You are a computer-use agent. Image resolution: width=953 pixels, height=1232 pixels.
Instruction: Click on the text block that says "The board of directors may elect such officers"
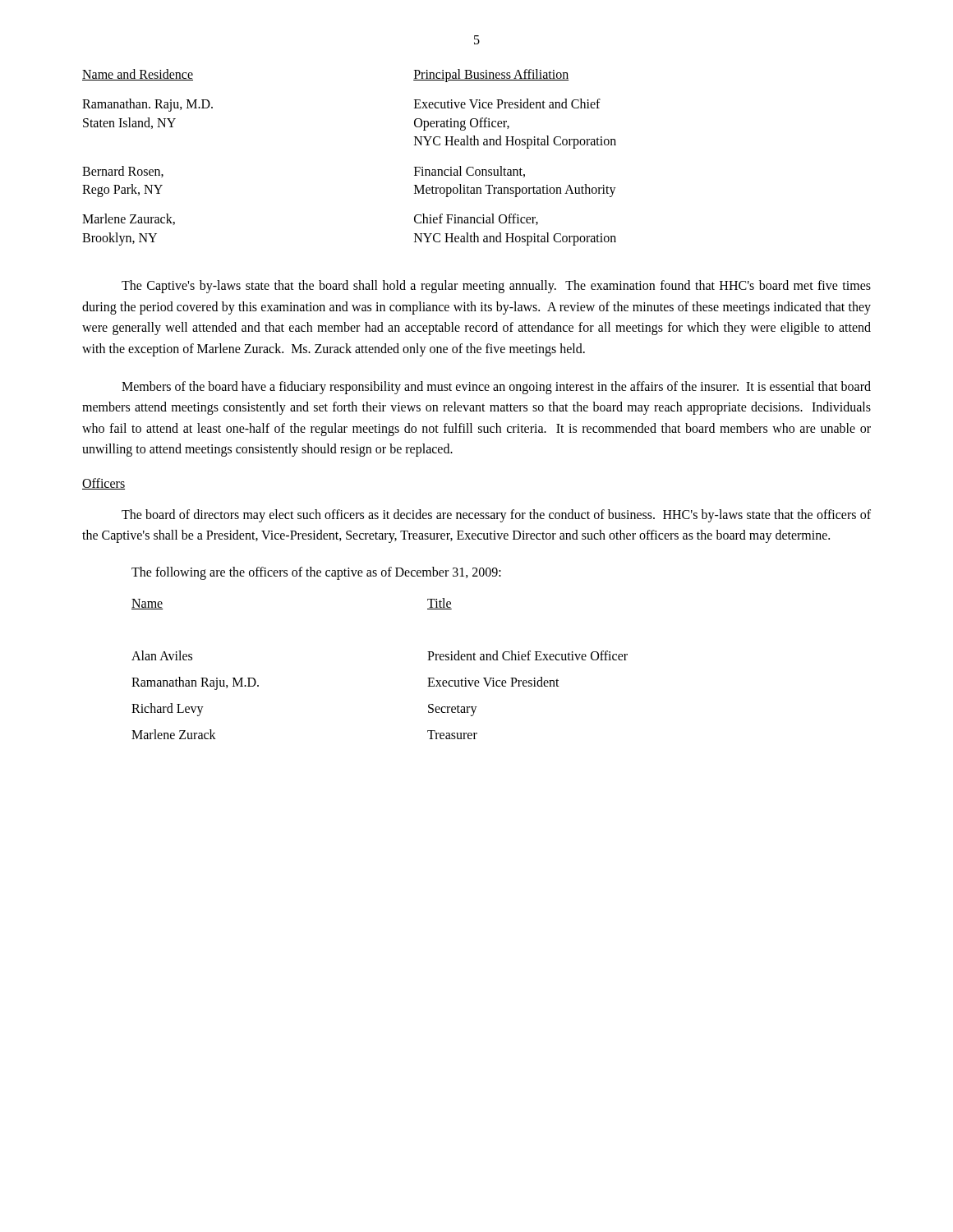tap(476, 525)
